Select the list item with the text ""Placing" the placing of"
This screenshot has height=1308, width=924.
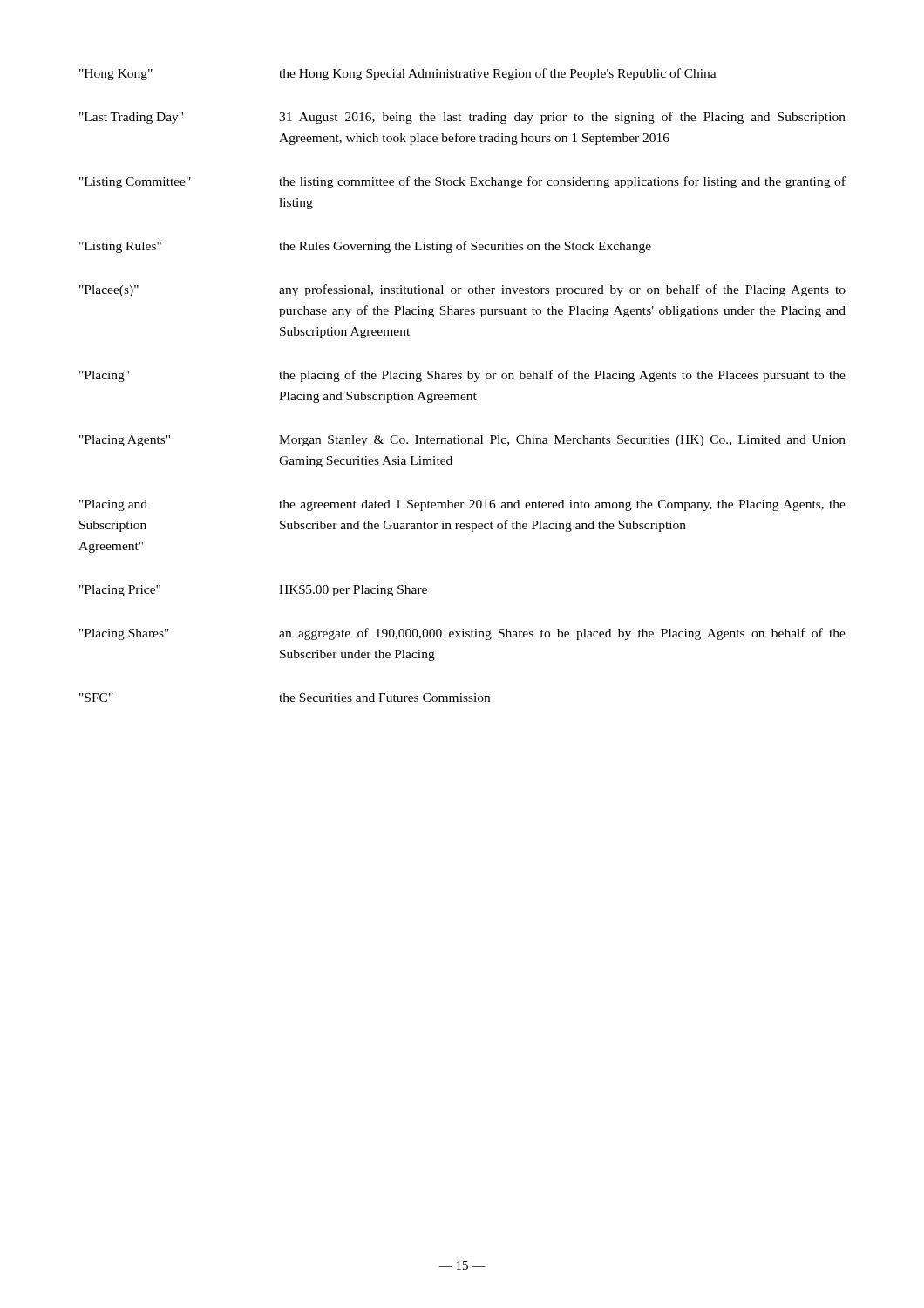[462, 386]
